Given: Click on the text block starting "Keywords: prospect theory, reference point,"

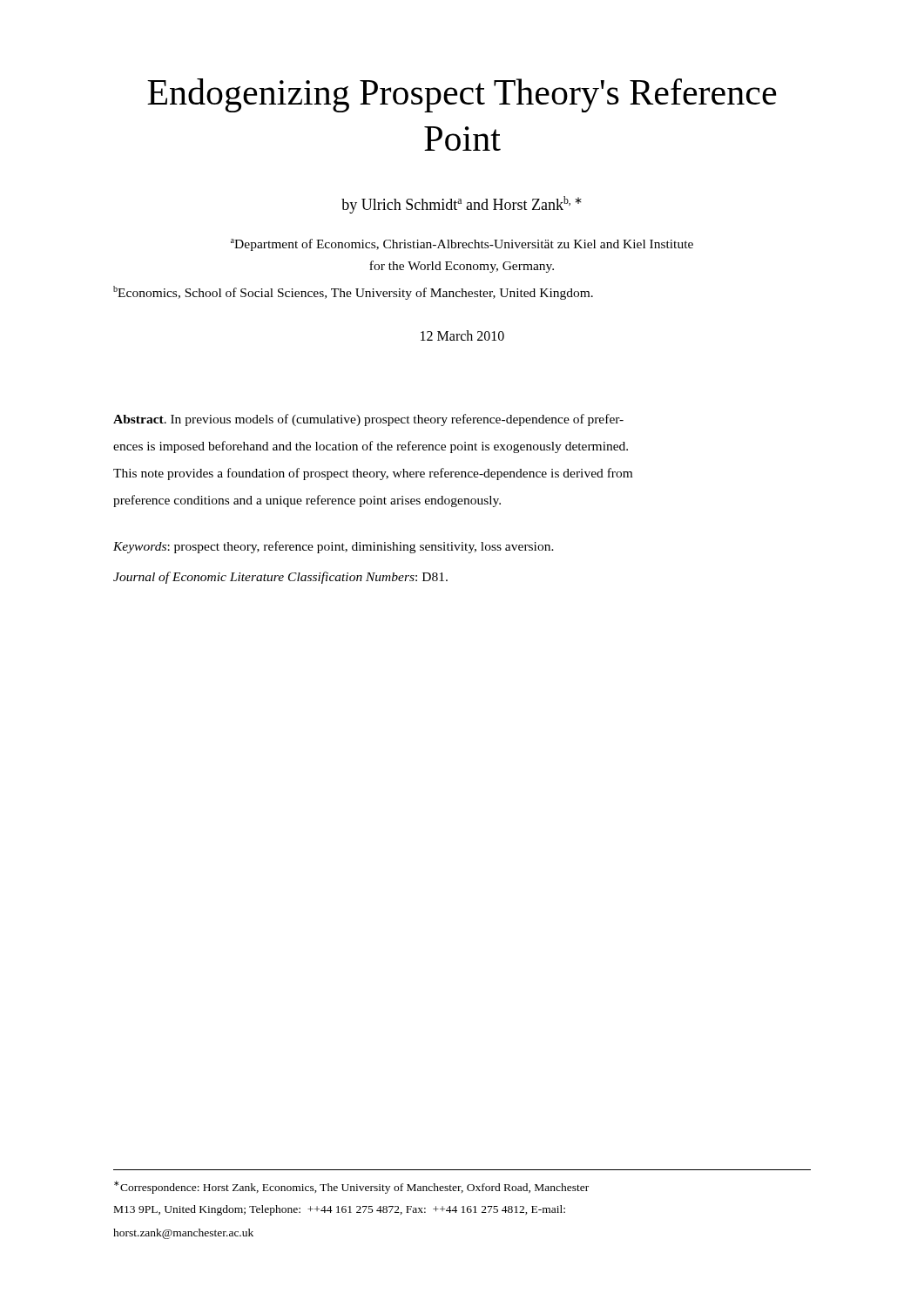Looking at the screenshot, I should coord(334,546).
